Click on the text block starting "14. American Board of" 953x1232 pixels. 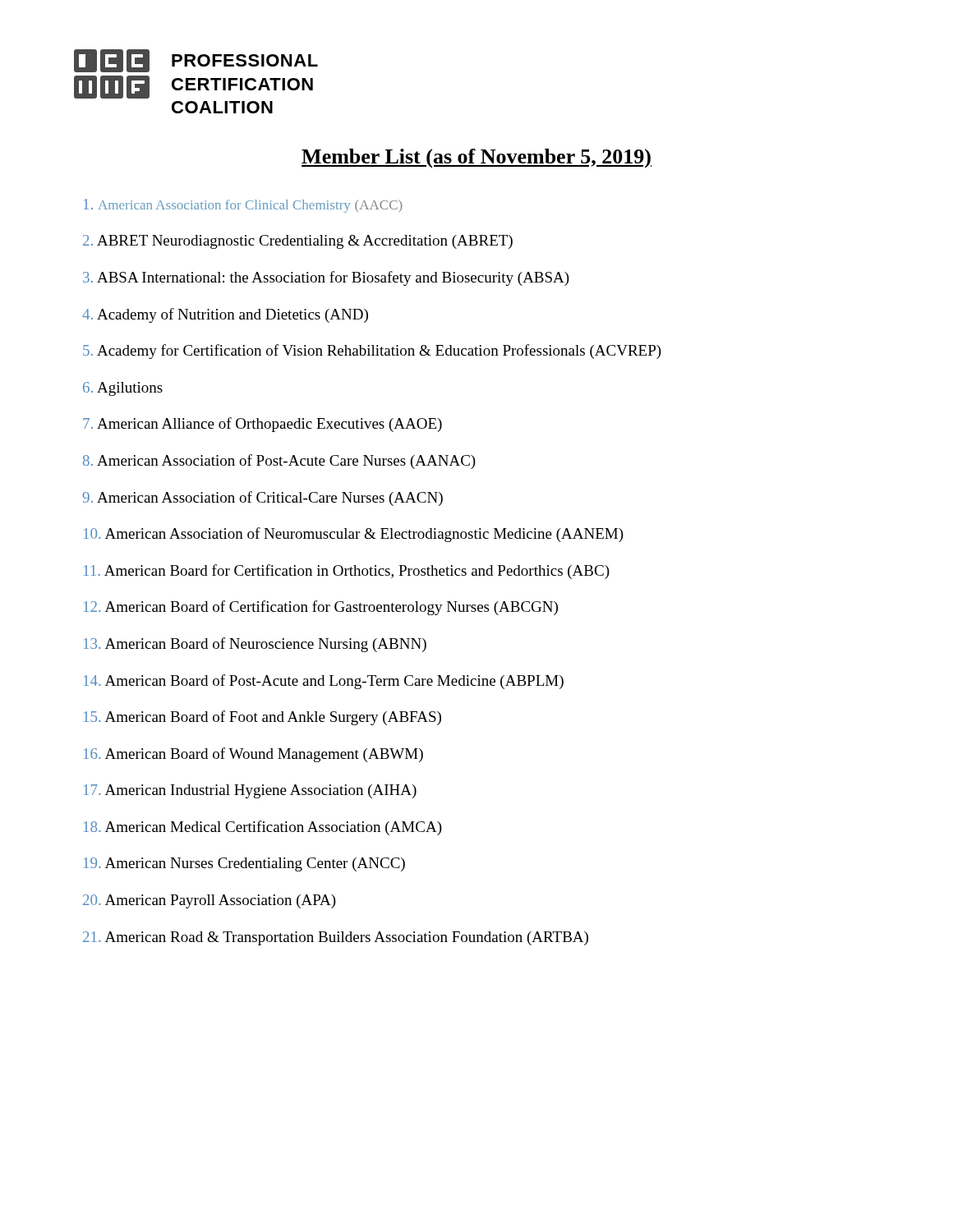(x=323, y=680)
